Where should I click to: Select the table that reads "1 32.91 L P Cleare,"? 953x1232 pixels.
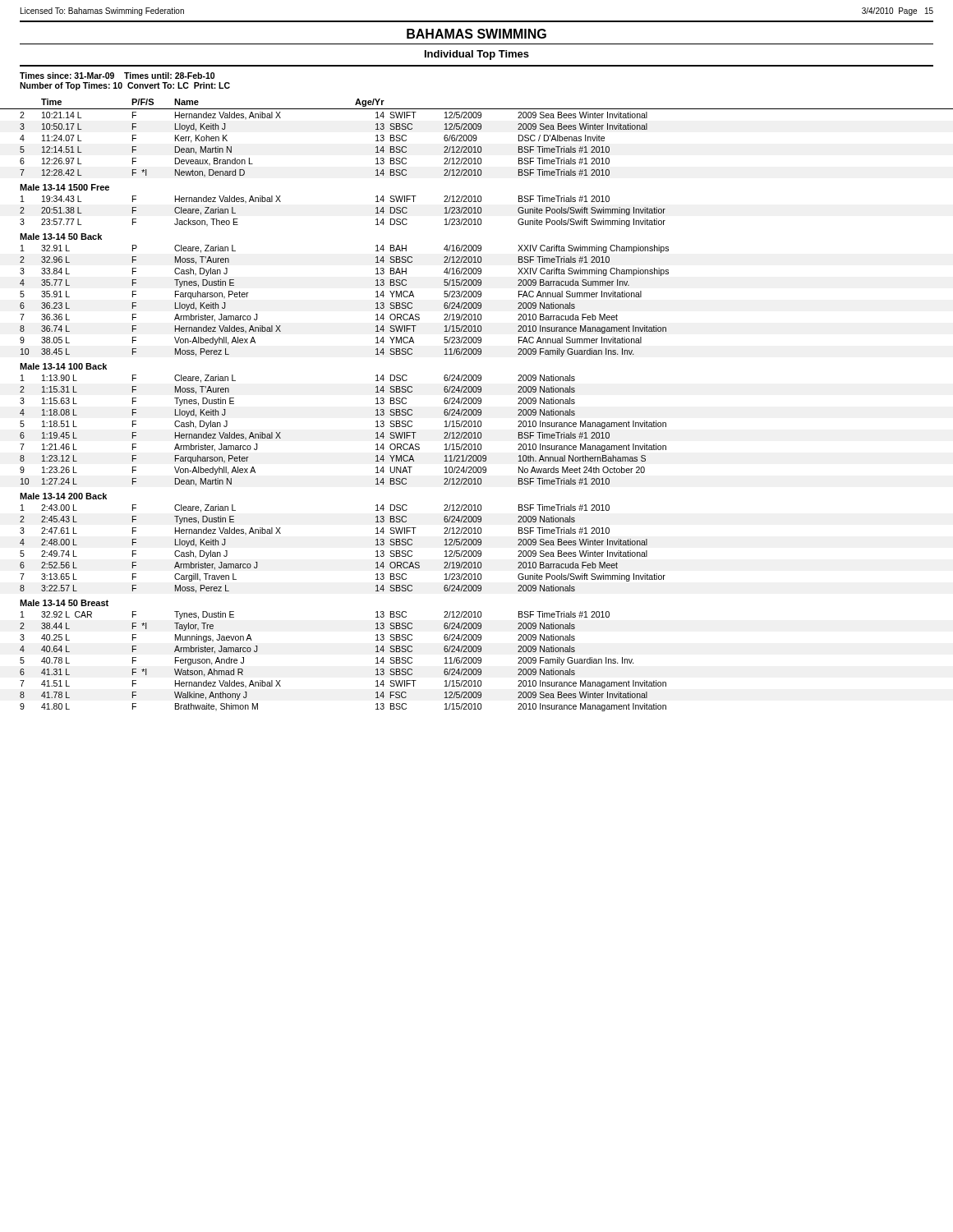476,300
